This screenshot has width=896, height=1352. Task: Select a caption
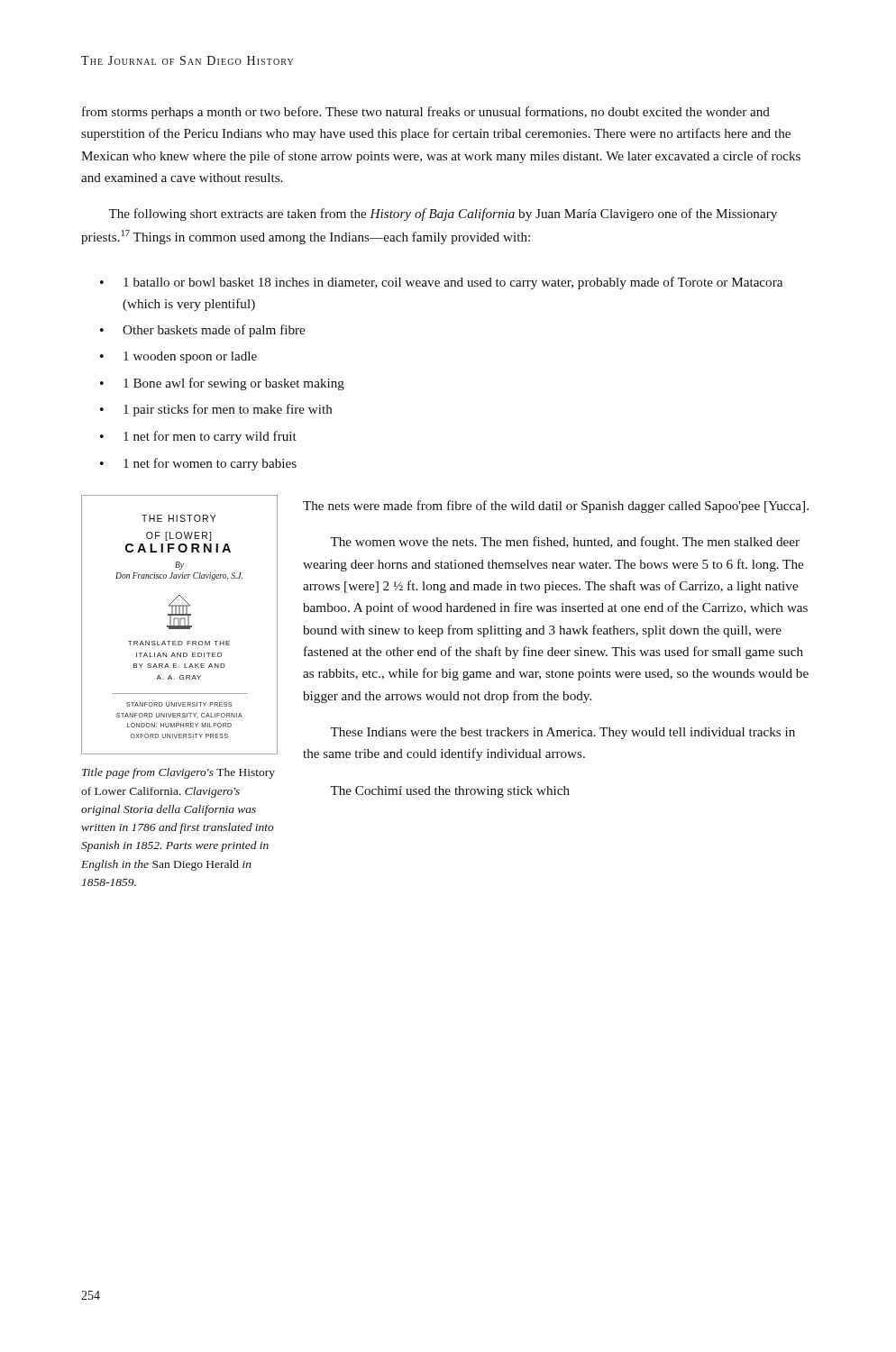[x=178, y=827]
